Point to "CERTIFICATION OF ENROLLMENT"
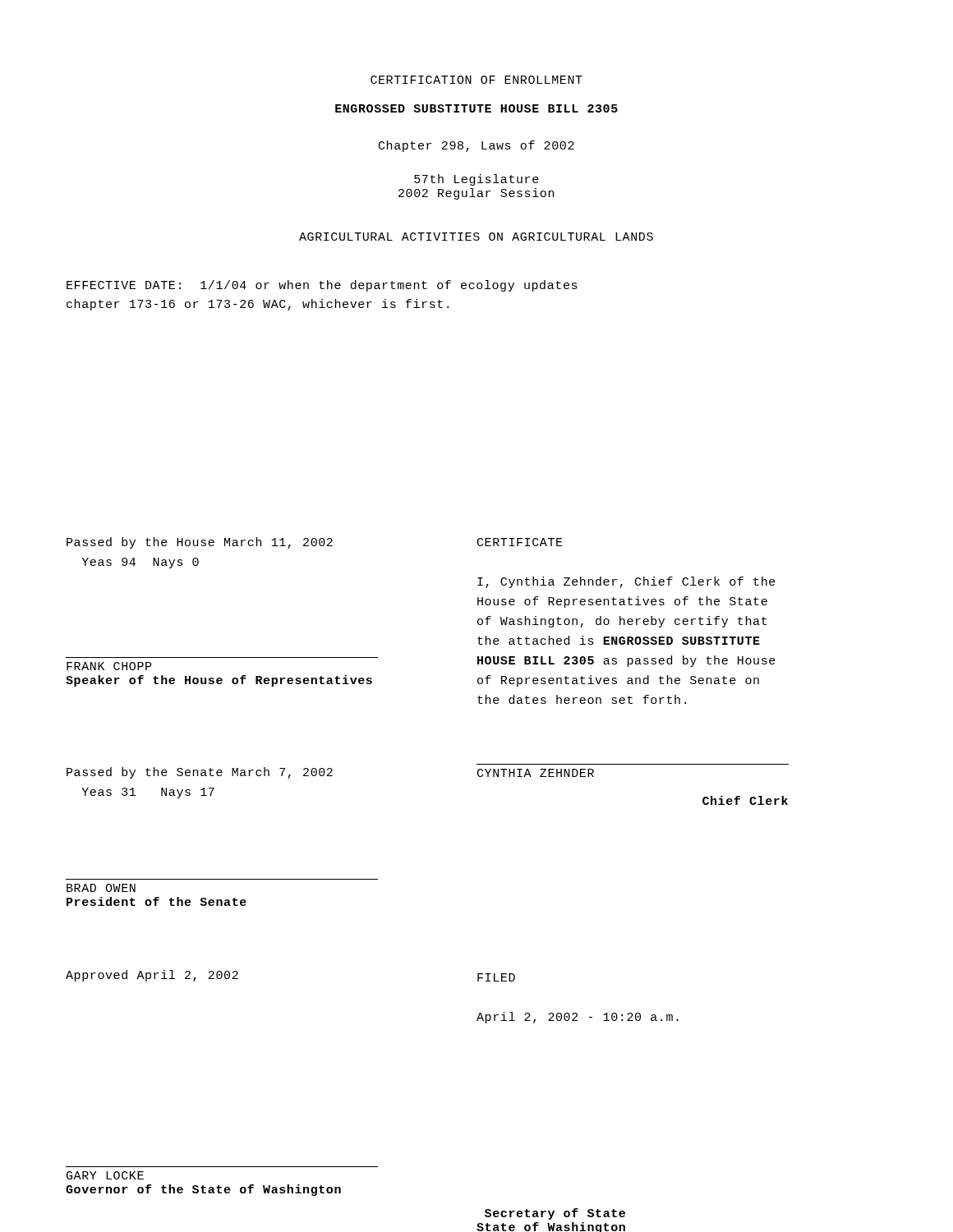Screen dimensions: 1232x953 pyautogui.click(x=476, y=81)
